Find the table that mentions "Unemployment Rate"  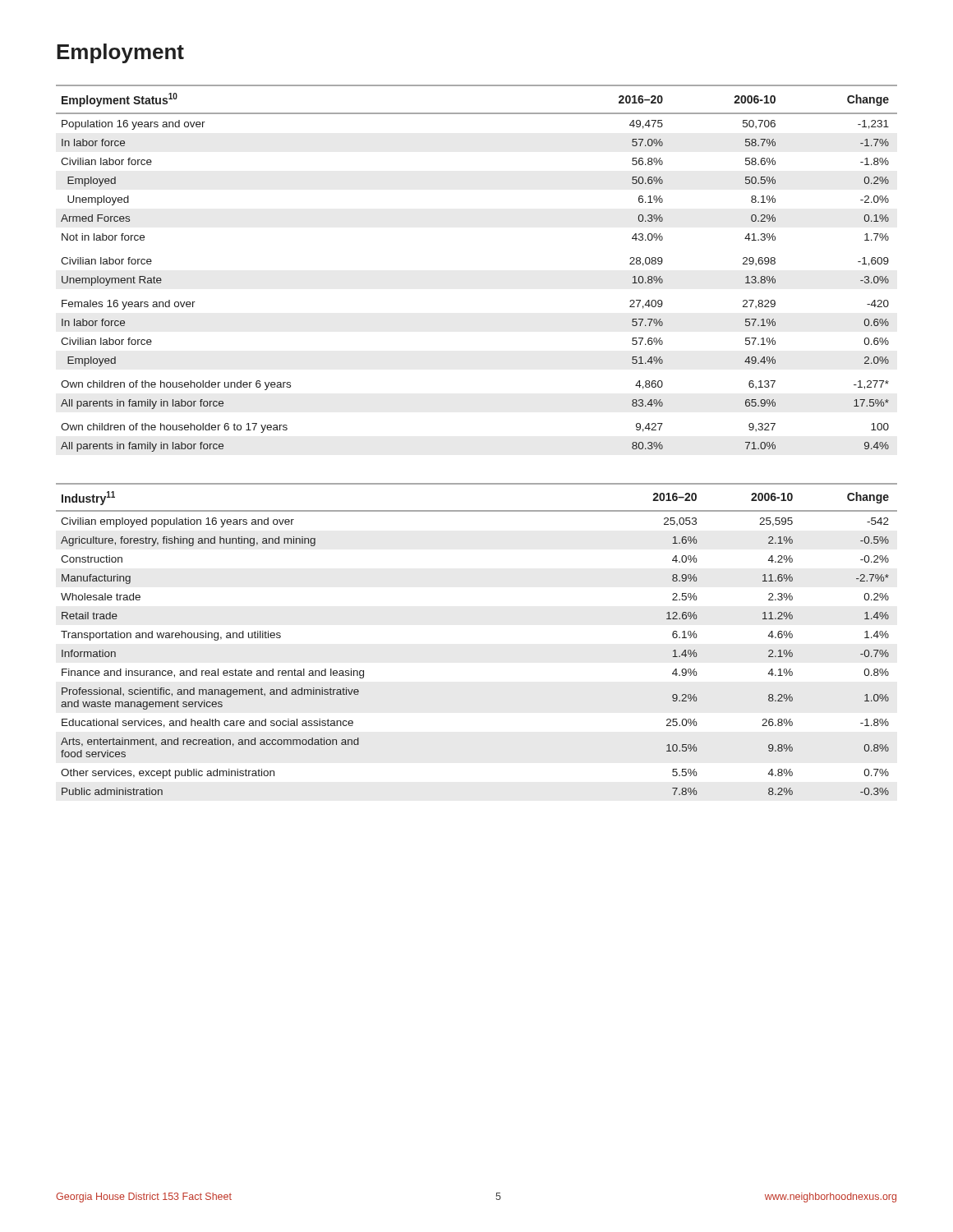tap(476, 270)
